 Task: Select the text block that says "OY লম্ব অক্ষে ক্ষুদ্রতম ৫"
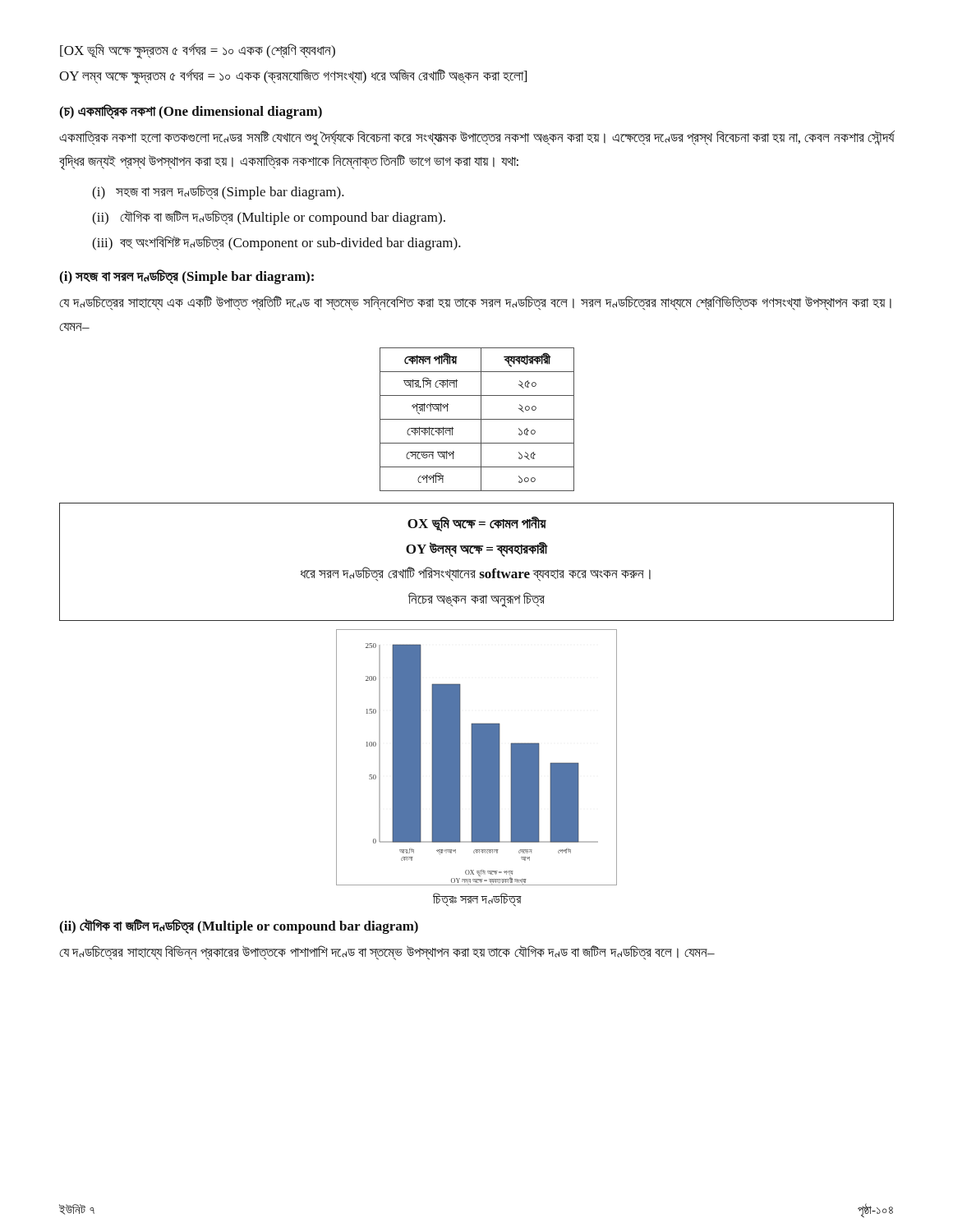tap(294, 76)
